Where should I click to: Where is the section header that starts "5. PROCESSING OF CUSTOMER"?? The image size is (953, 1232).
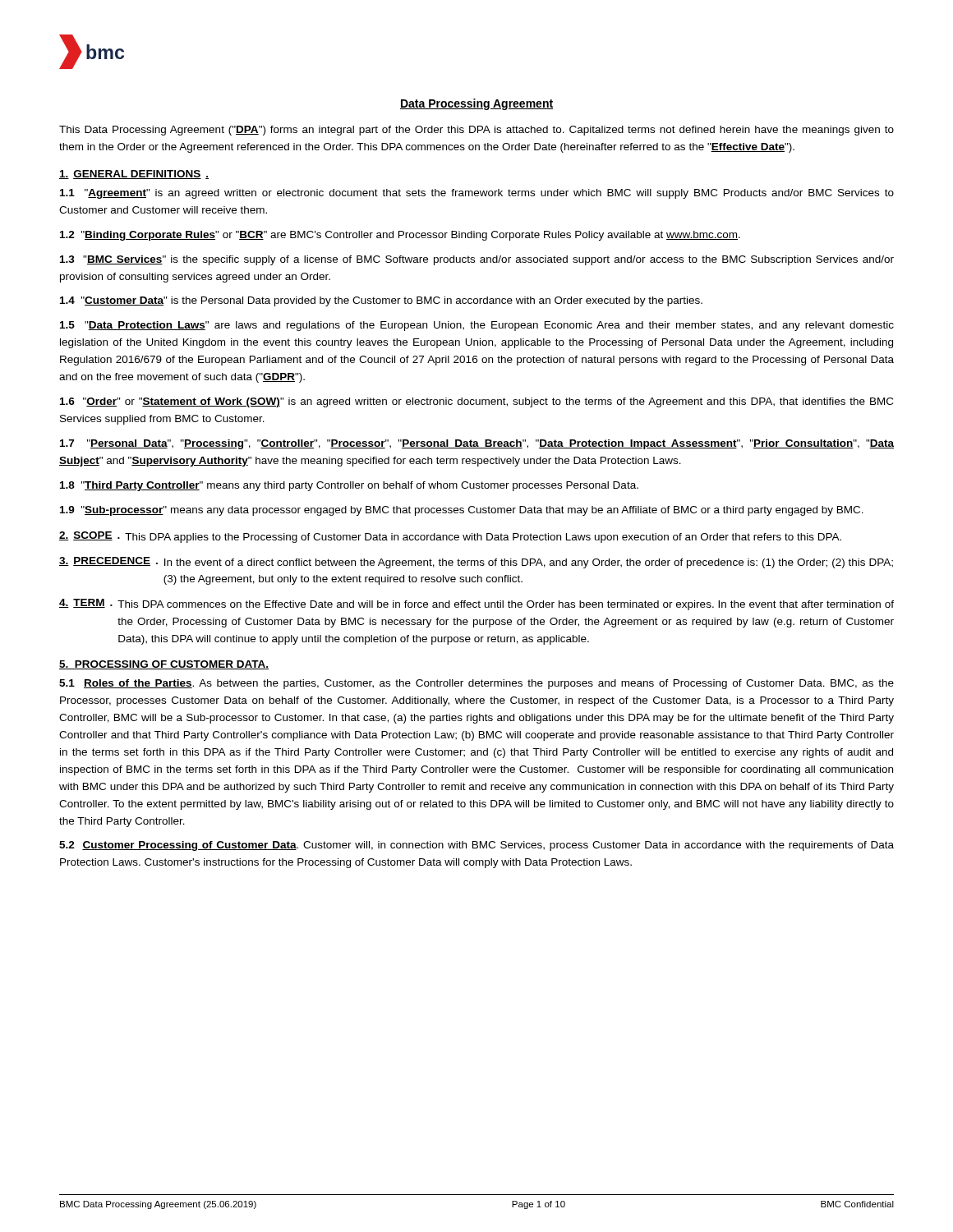pyautogui.click(x=164, y=664)
